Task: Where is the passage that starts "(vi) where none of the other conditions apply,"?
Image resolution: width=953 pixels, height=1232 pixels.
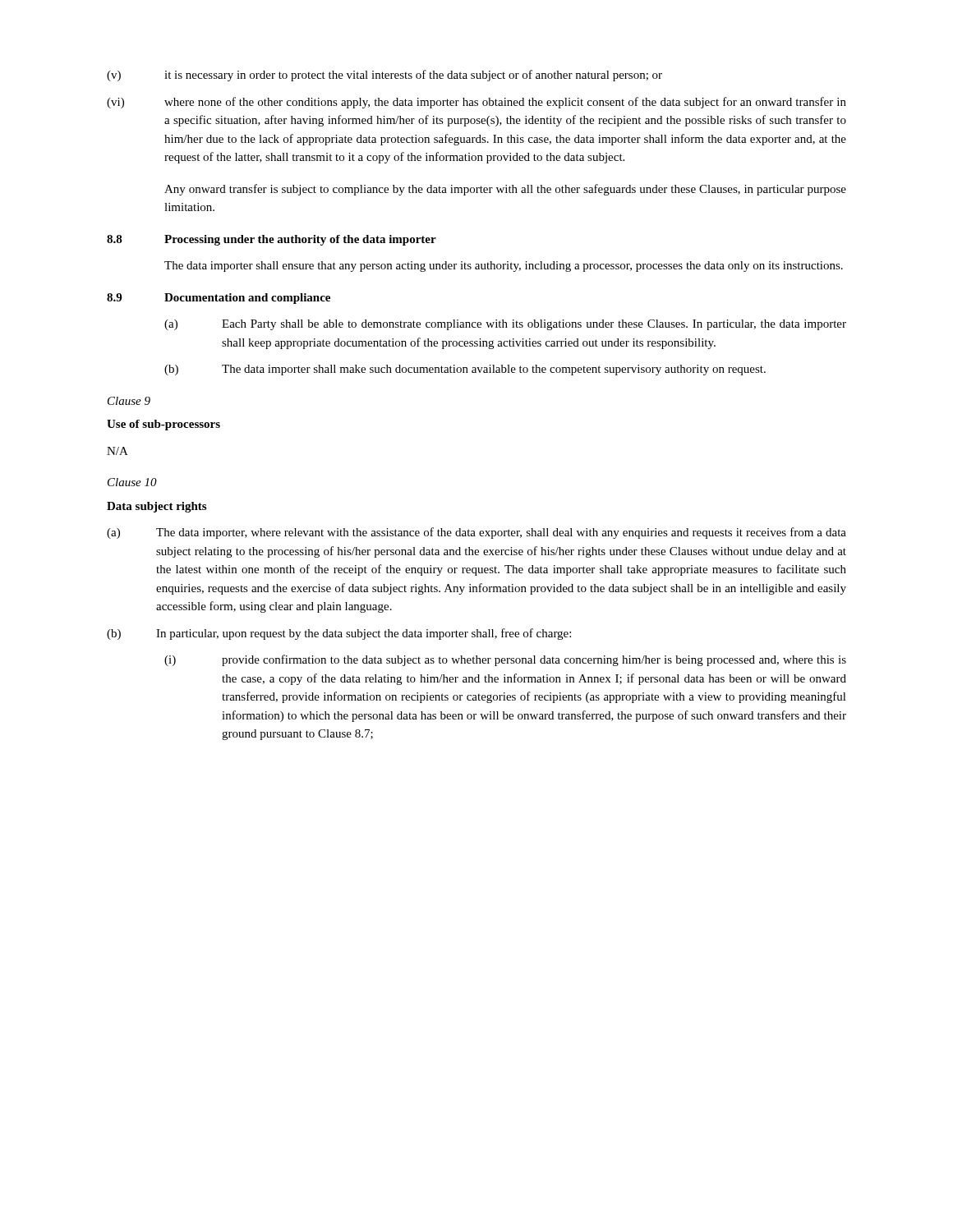Action: [476, 129]
